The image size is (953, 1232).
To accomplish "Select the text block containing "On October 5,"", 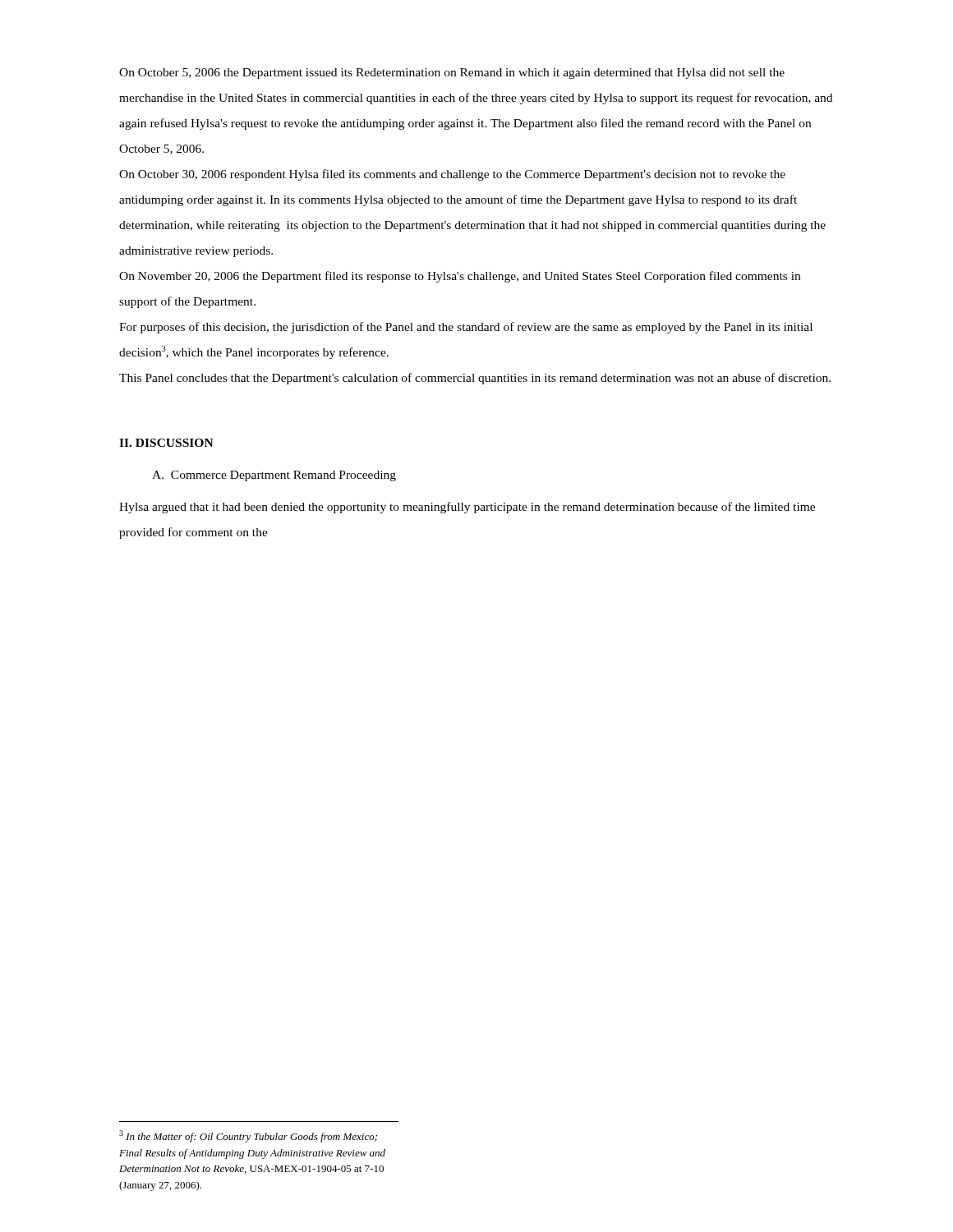I will (x=476, y=110).
